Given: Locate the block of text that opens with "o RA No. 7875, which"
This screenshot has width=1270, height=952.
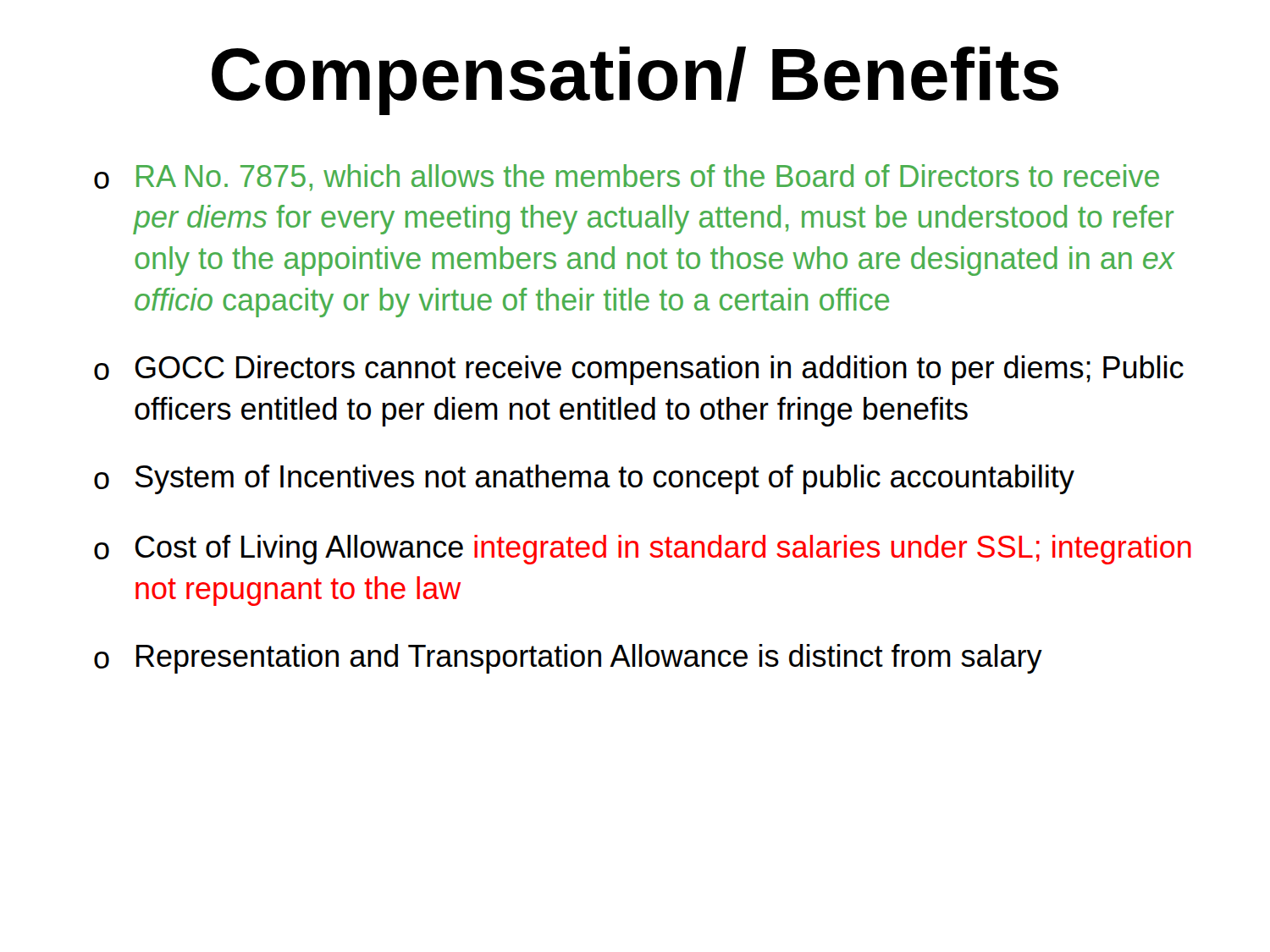Looking at the screenshot, I should click(x=648, y=239).
